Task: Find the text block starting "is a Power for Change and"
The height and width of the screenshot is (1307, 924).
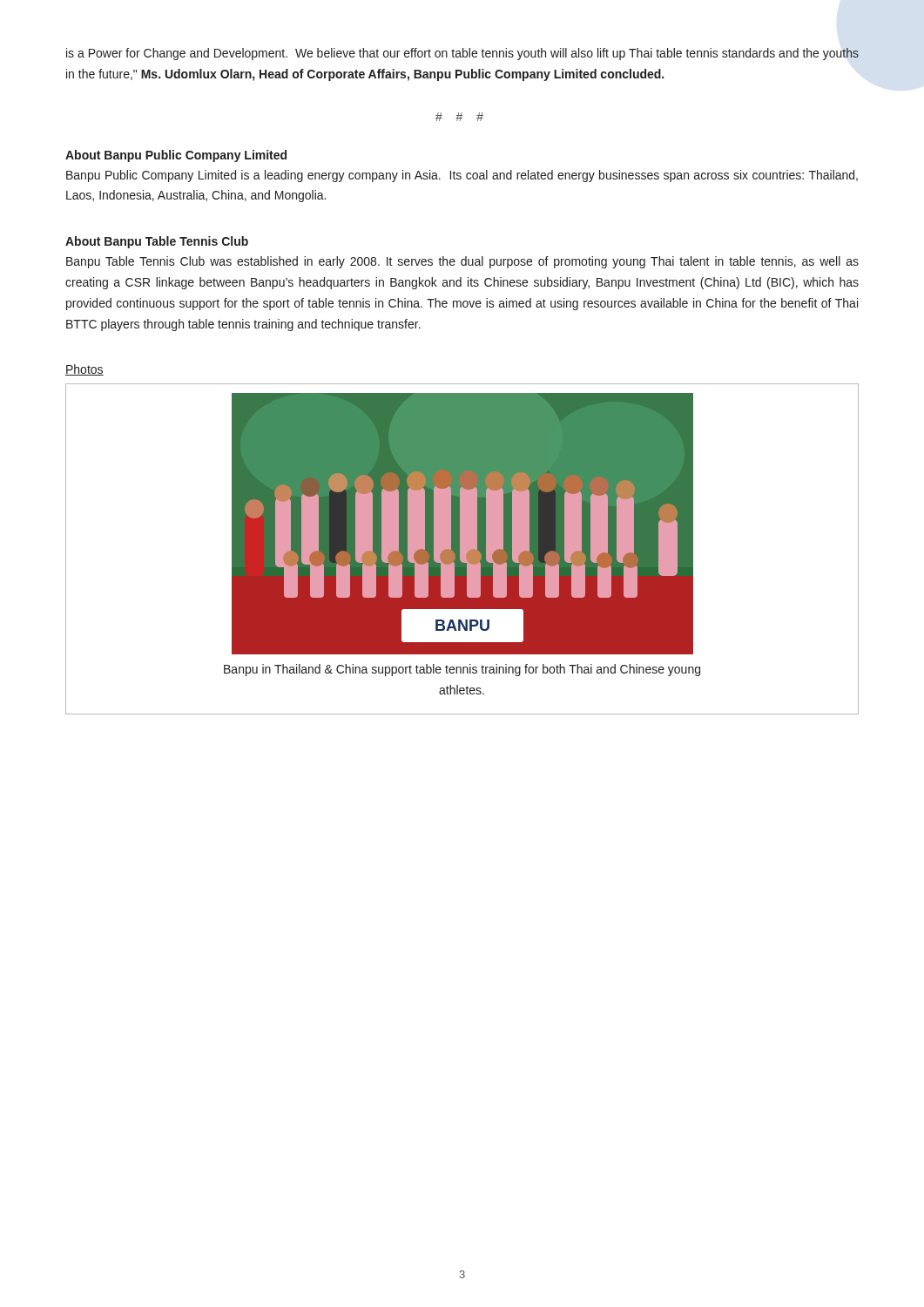Action: pos(462,64)
